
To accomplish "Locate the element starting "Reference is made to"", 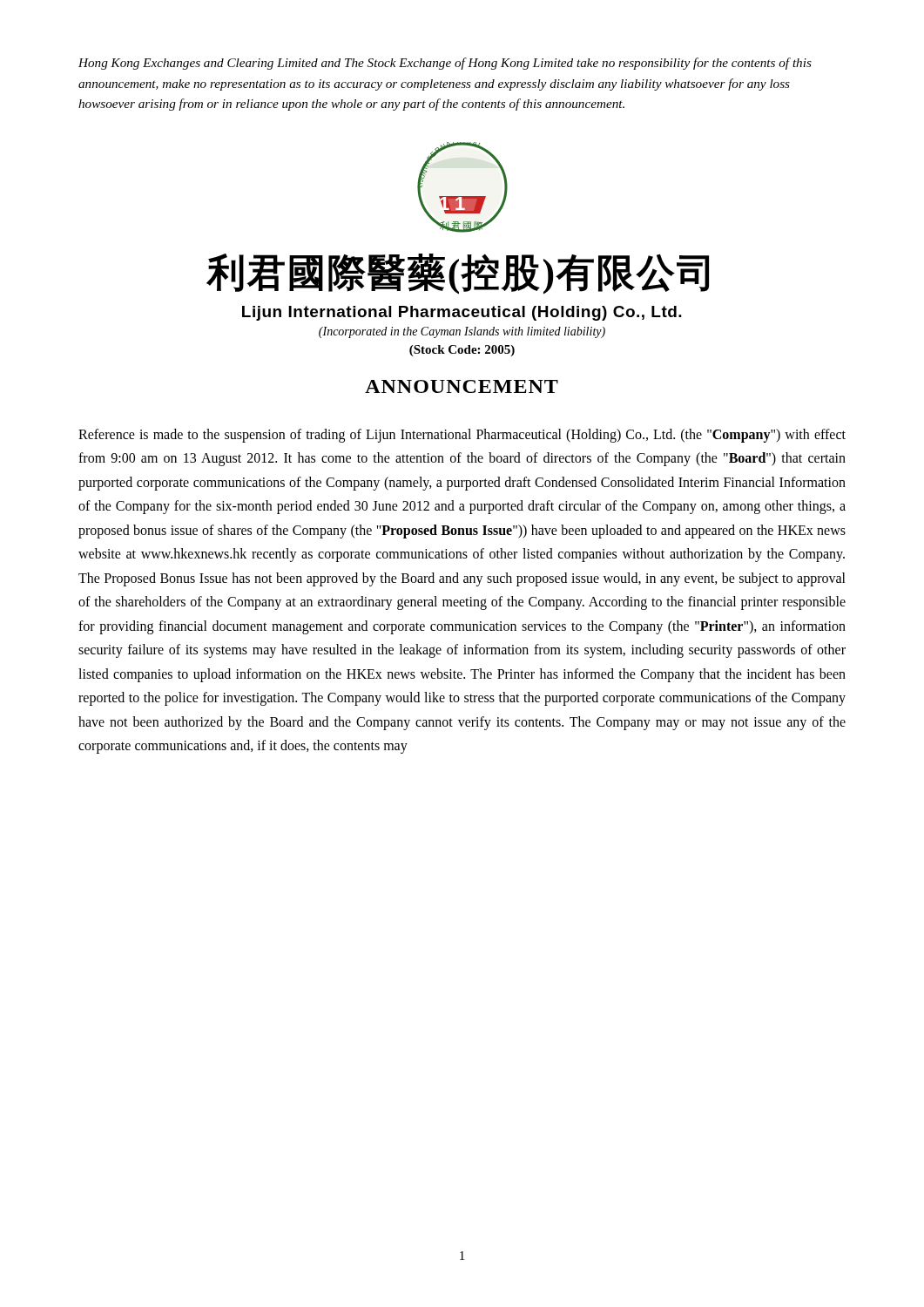I will tap(462, 590).
